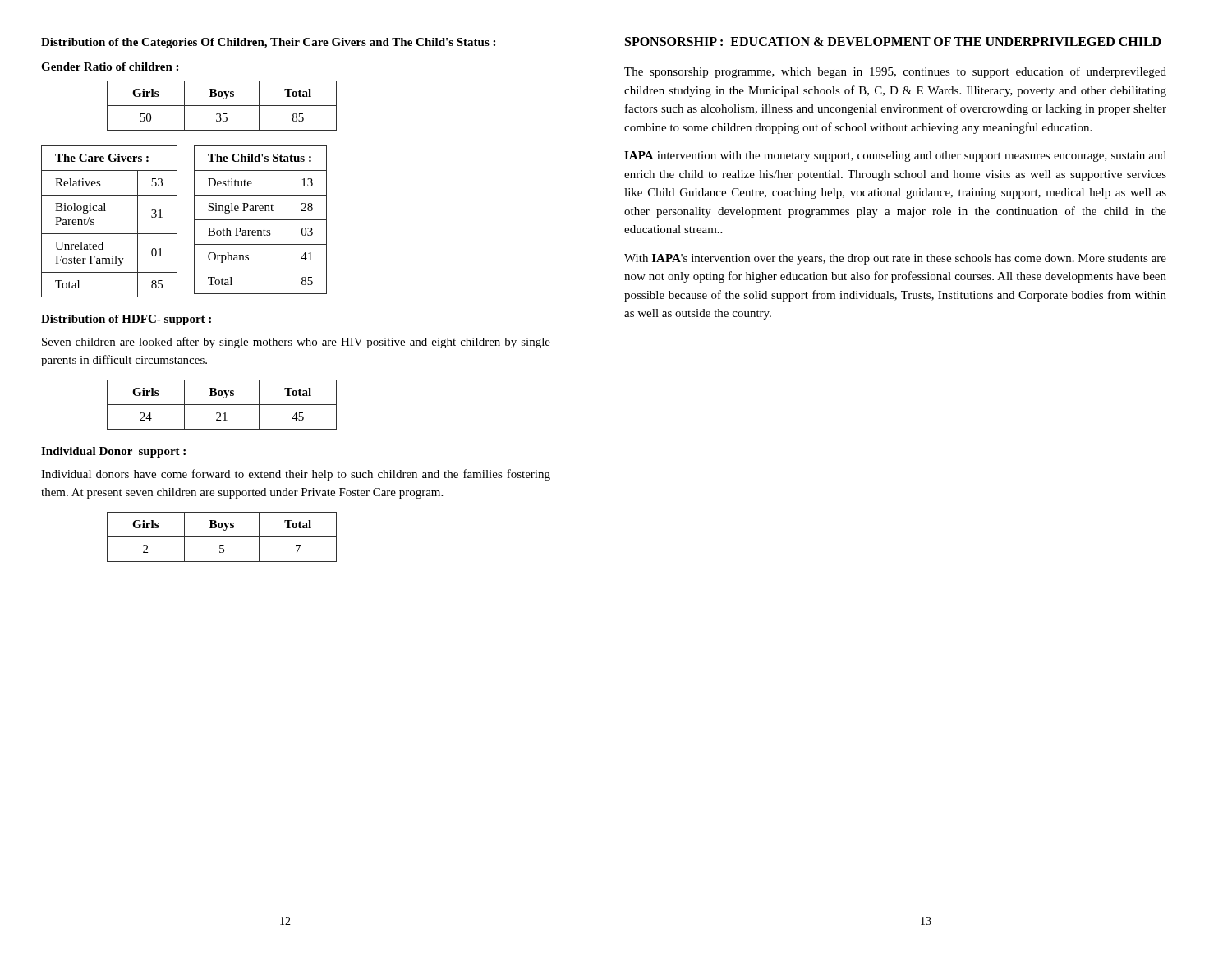Image resolution: width=1232 pixels, height=953 pixels.
Task: Click on the table containing "Biological Parent/s"
Action: 109,221
